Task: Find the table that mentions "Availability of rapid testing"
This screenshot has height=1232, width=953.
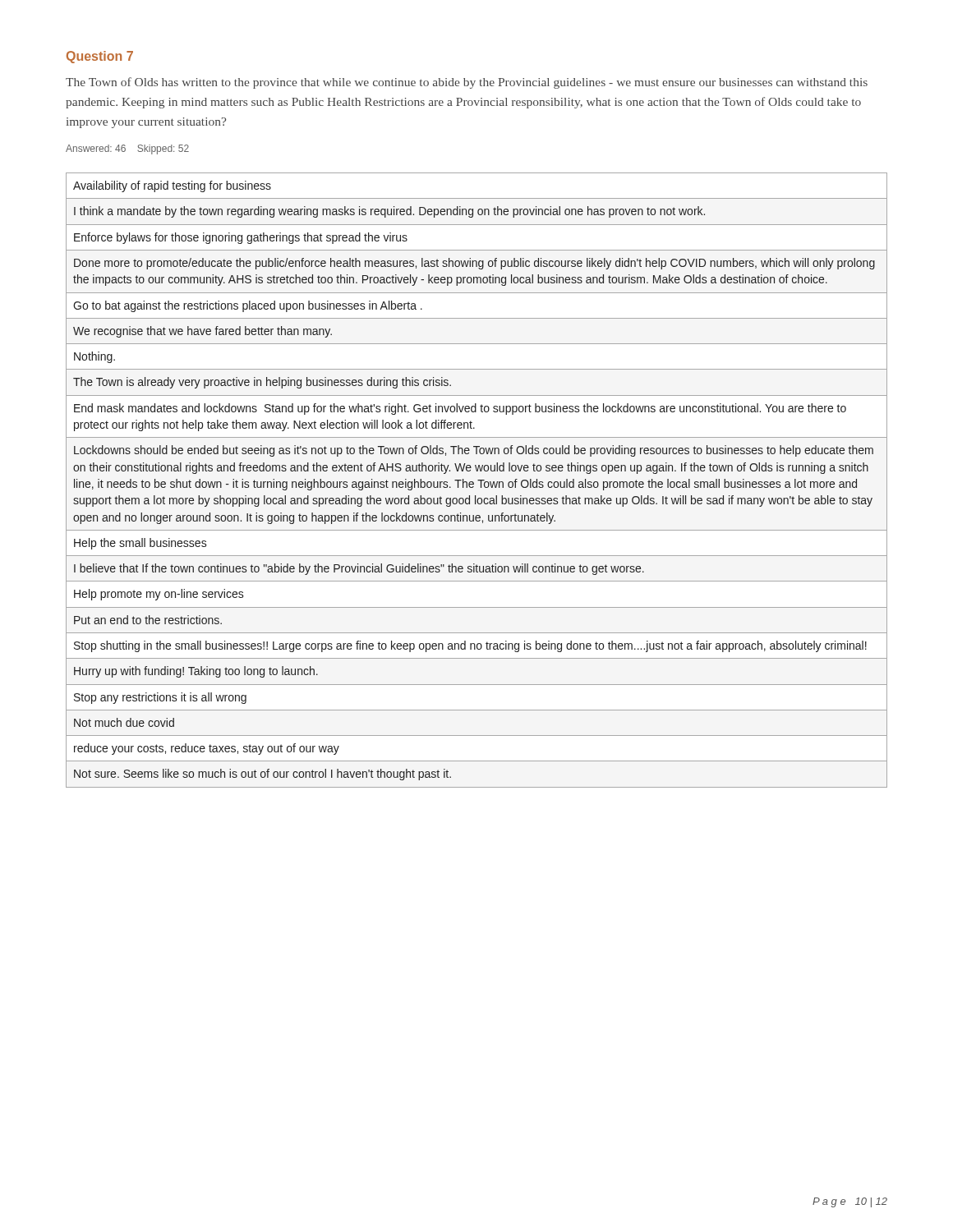Action: 476,480
